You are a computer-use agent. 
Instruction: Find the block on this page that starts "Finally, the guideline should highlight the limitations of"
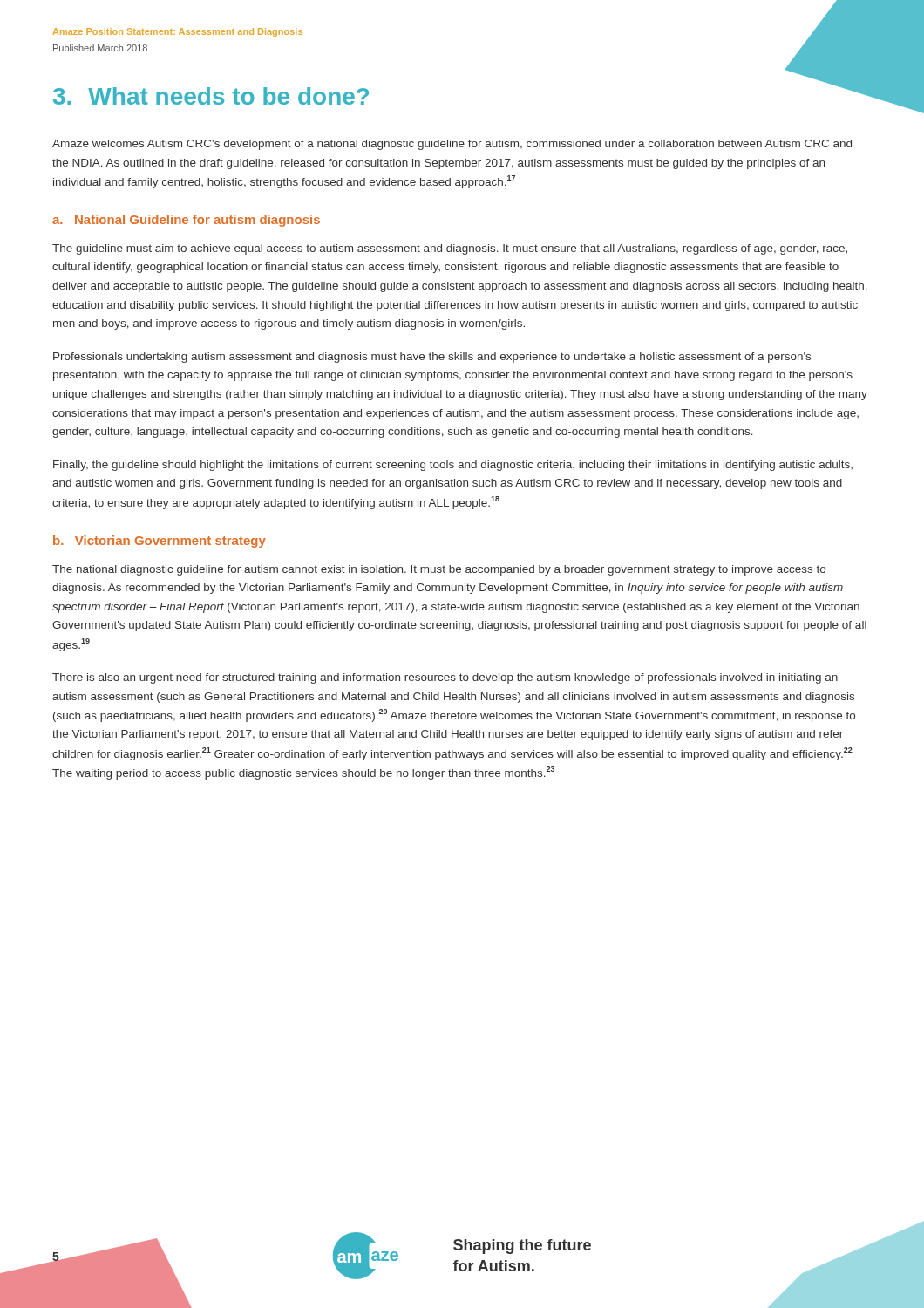(x=453, y=483)
